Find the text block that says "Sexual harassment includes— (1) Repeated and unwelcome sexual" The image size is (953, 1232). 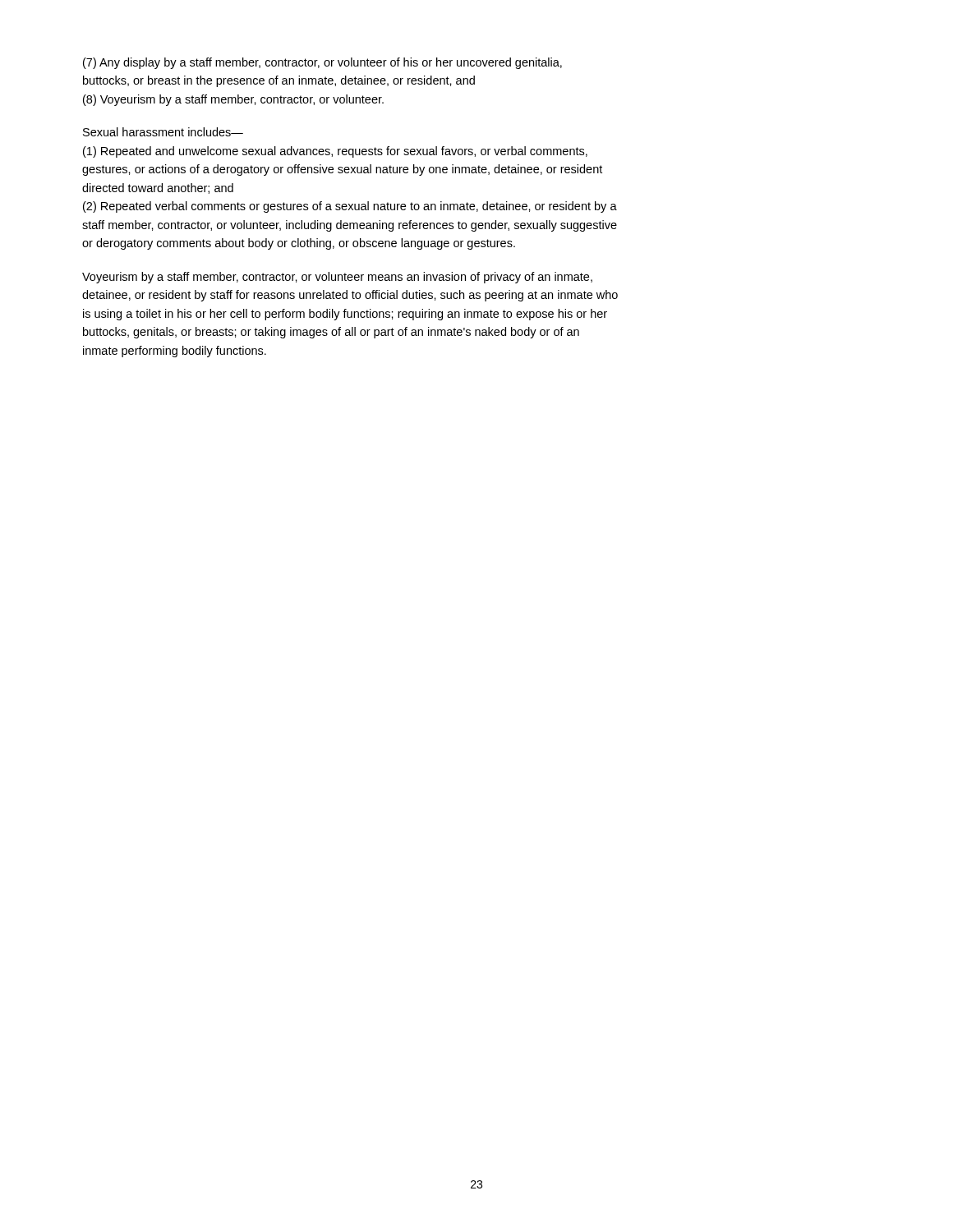click(163, 132)
